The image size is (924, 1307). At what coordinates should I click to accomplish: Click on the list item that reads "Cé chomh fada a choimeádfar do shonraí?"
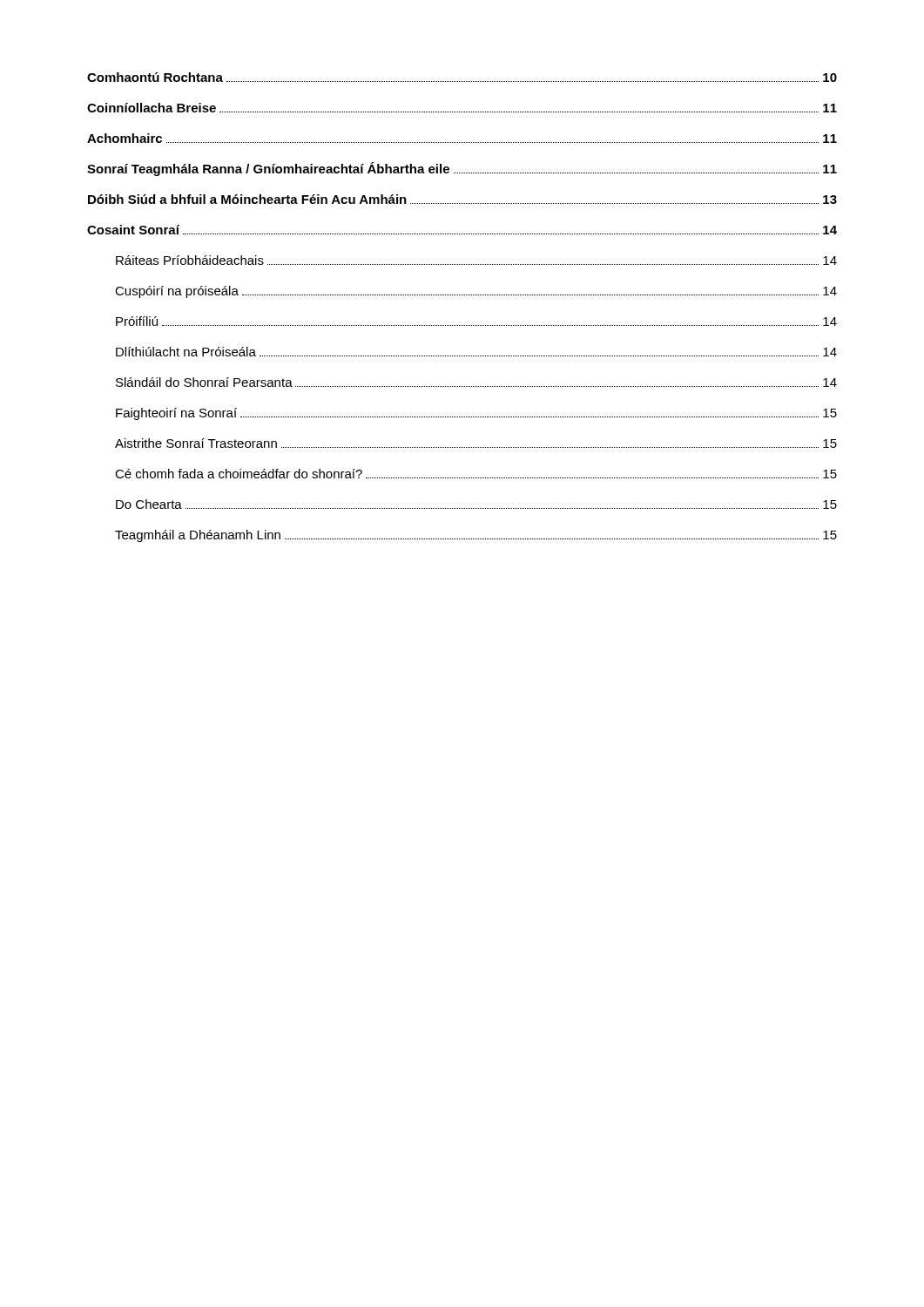coord(462,474)
